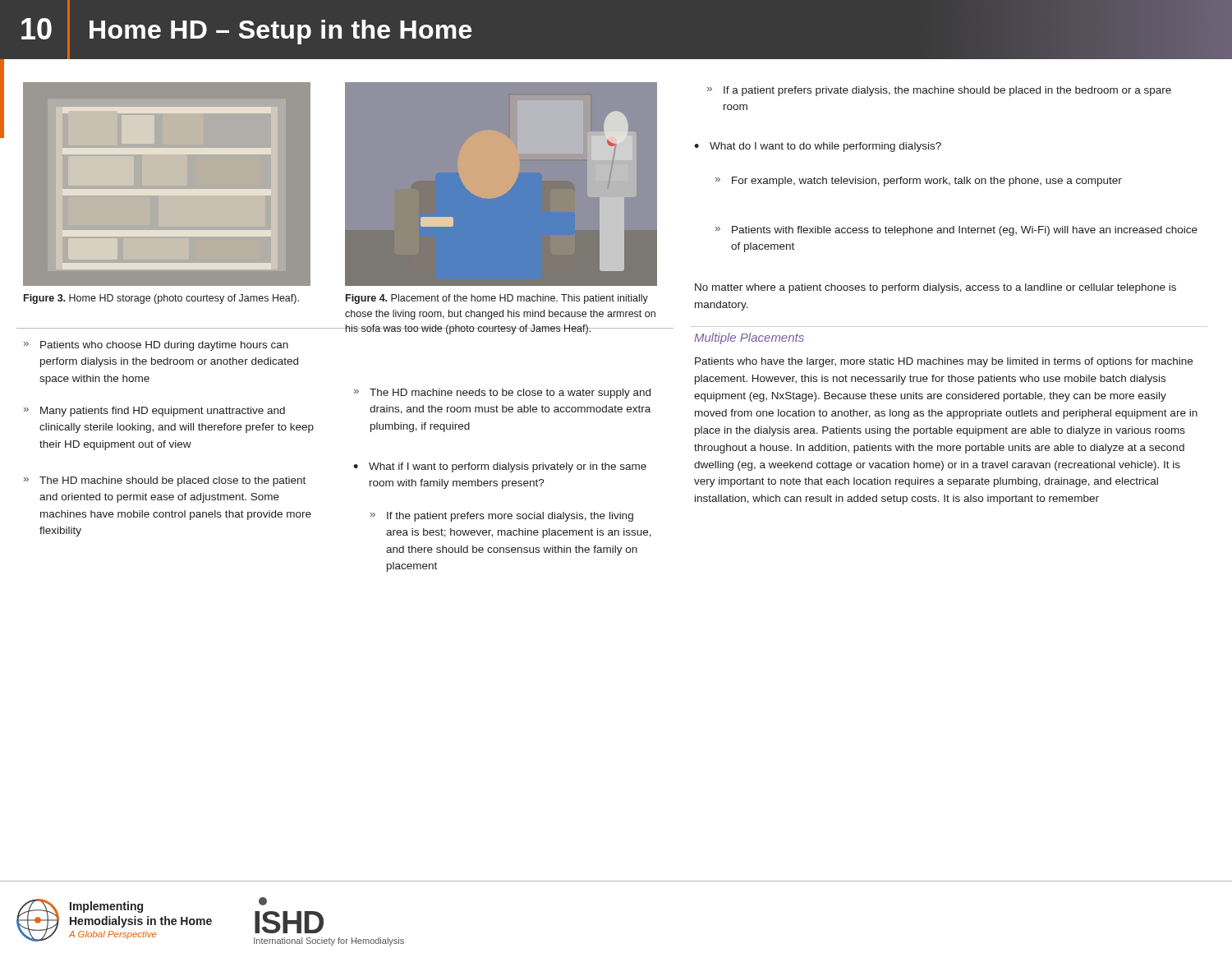Click on the list item that says "» Patients who"

[175, 362]
